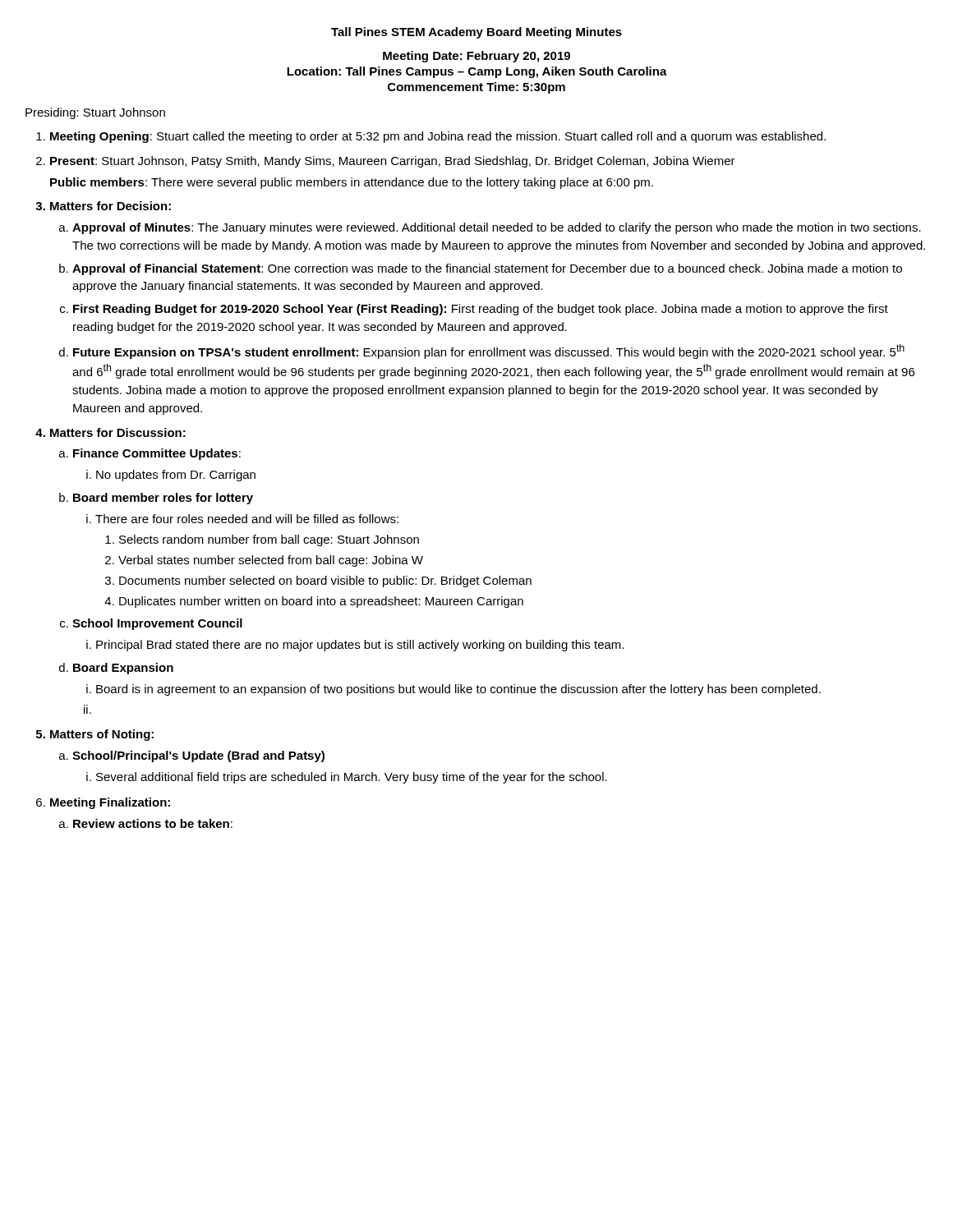Find the list item that reads "Meeting Opening: Stuart called the meeting to"
The height and width of the screenshot is (1232, 953).
[438, 136]
